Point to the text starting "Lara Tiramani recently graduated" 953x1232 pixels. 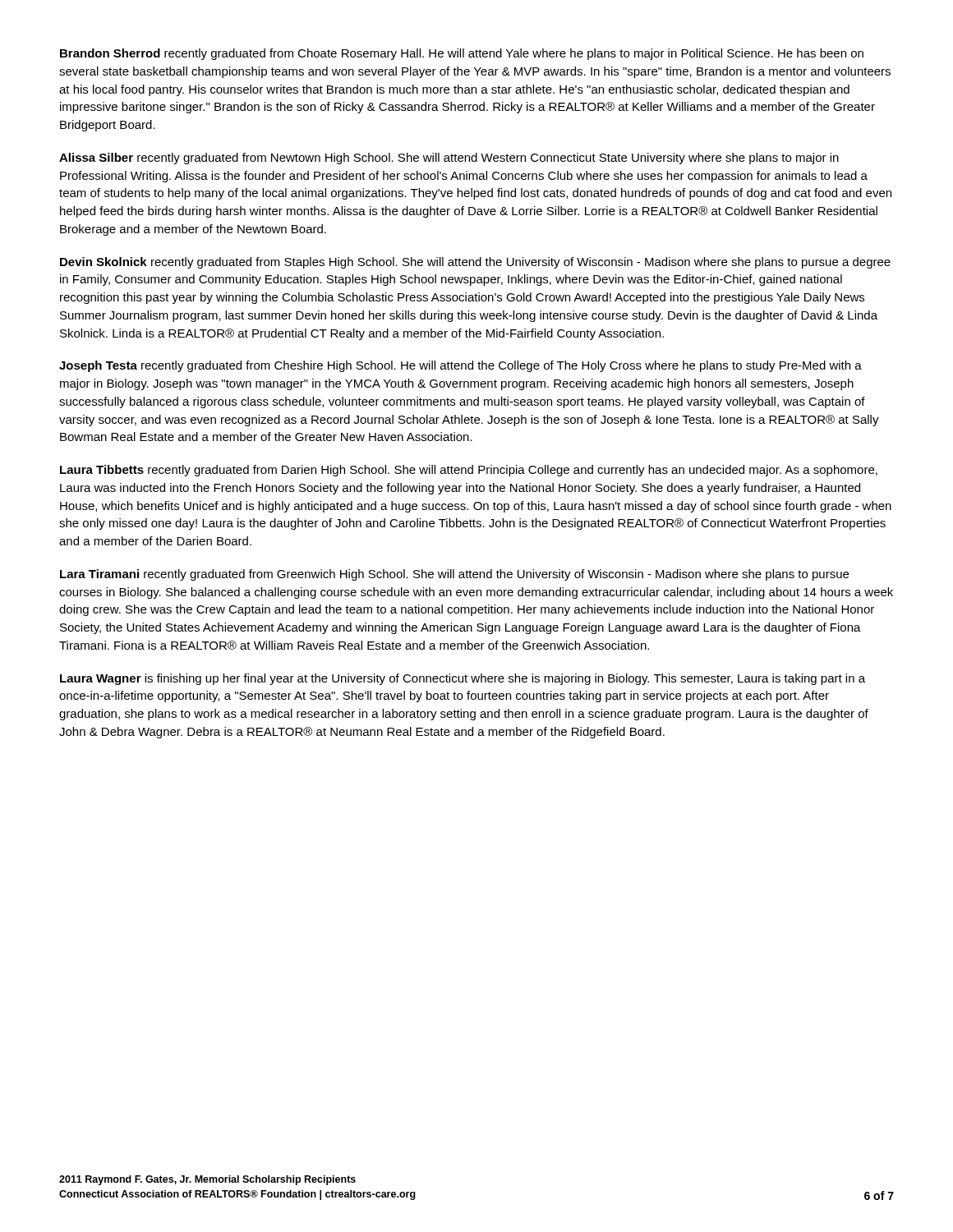click(476, 610)
